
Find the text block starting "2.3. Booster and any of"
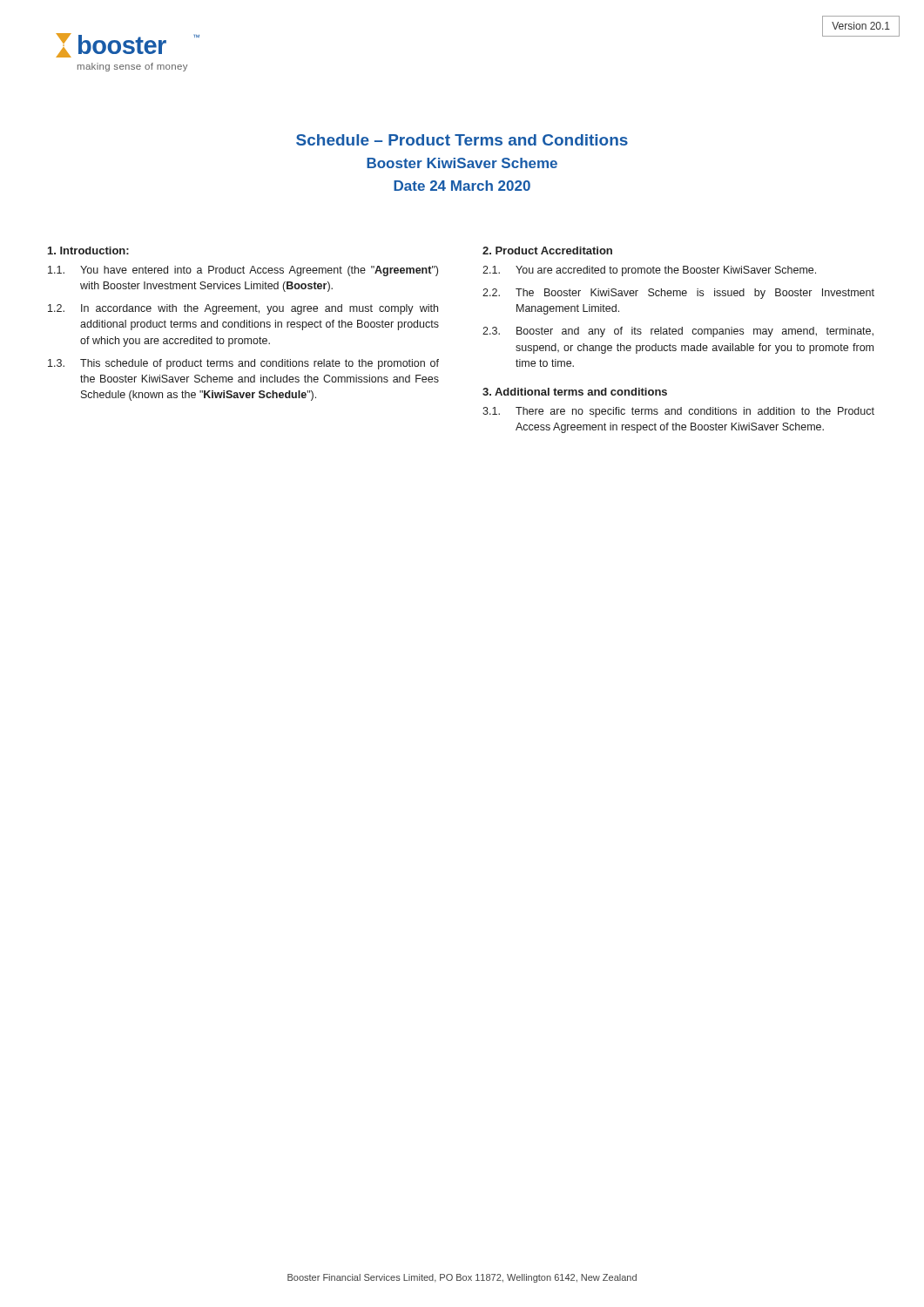tap(678, 347)
